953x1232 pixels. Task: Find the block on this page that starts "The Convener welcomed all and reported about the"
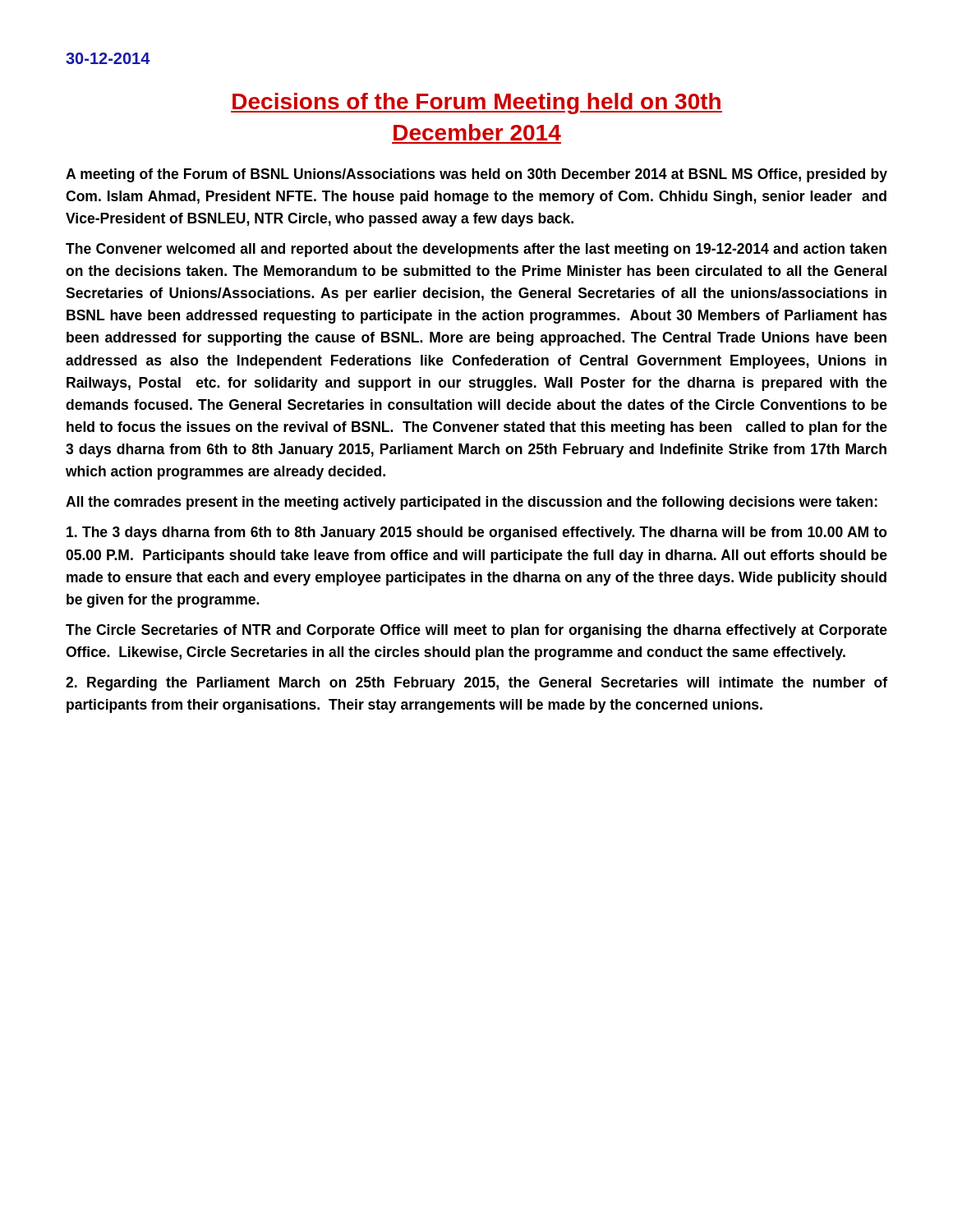coord(476,360)
